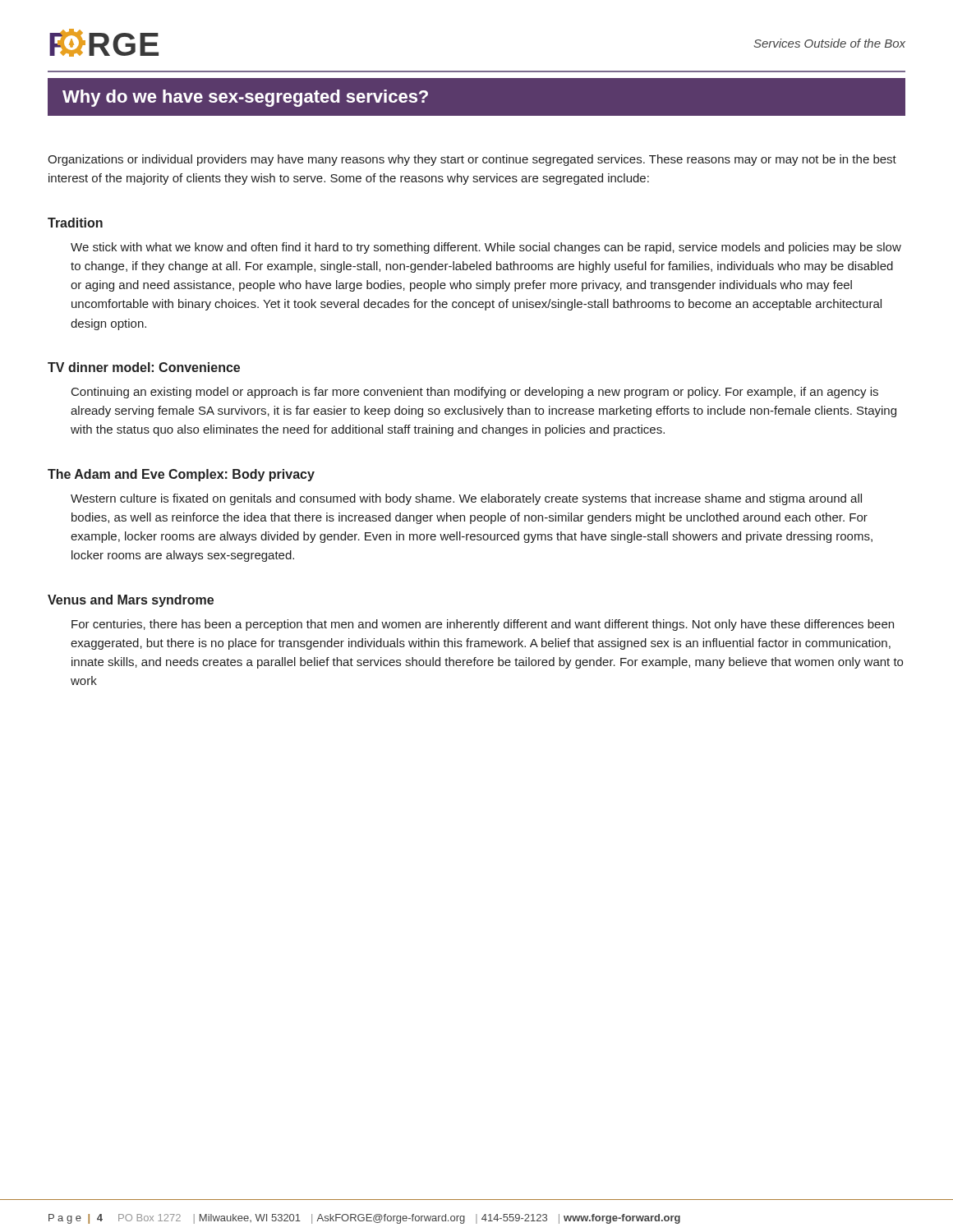
Task: Select the section header that reads "Venus and Mars"
Action: coord(131,600)
